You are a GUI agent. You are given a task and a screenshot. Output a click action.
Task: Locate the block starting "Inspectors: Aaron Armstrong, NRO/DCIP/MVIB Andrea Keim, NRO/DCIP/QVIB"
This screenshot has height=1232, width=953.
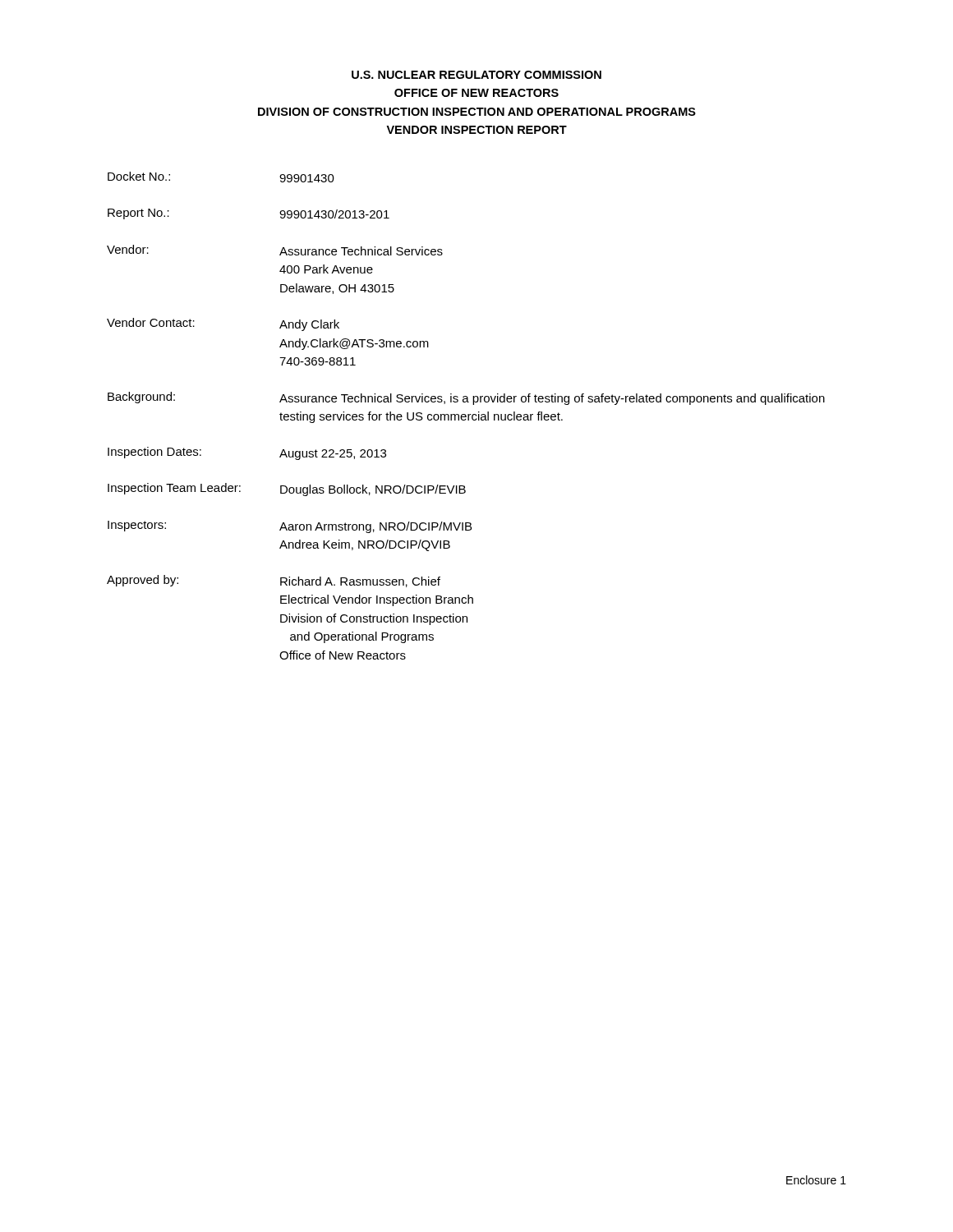[476, 536]
